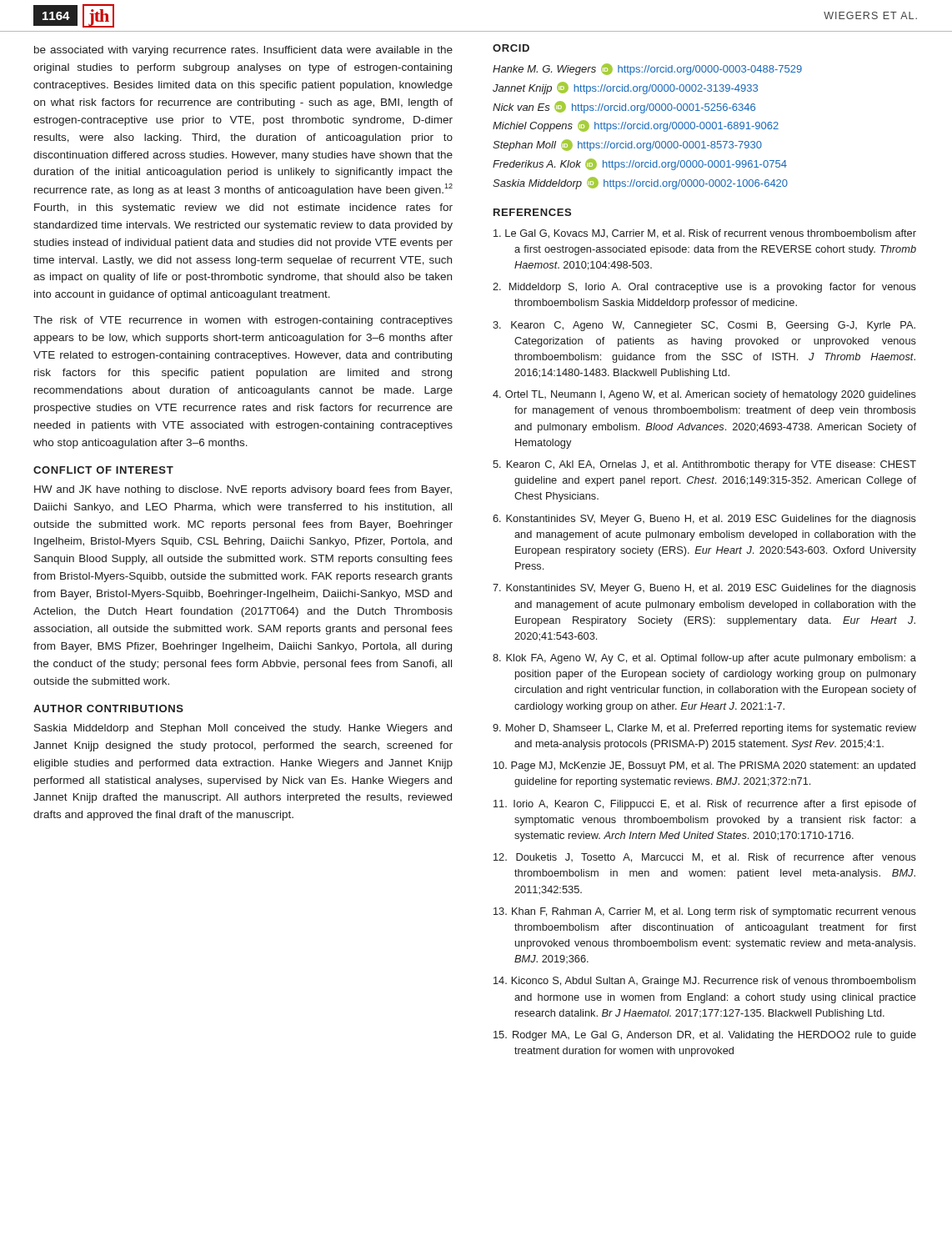
Task: Locate the block of text that opens with "Saskia Middeldorp and Stephan Moll conceived the study."
Action: click(243, 772)
